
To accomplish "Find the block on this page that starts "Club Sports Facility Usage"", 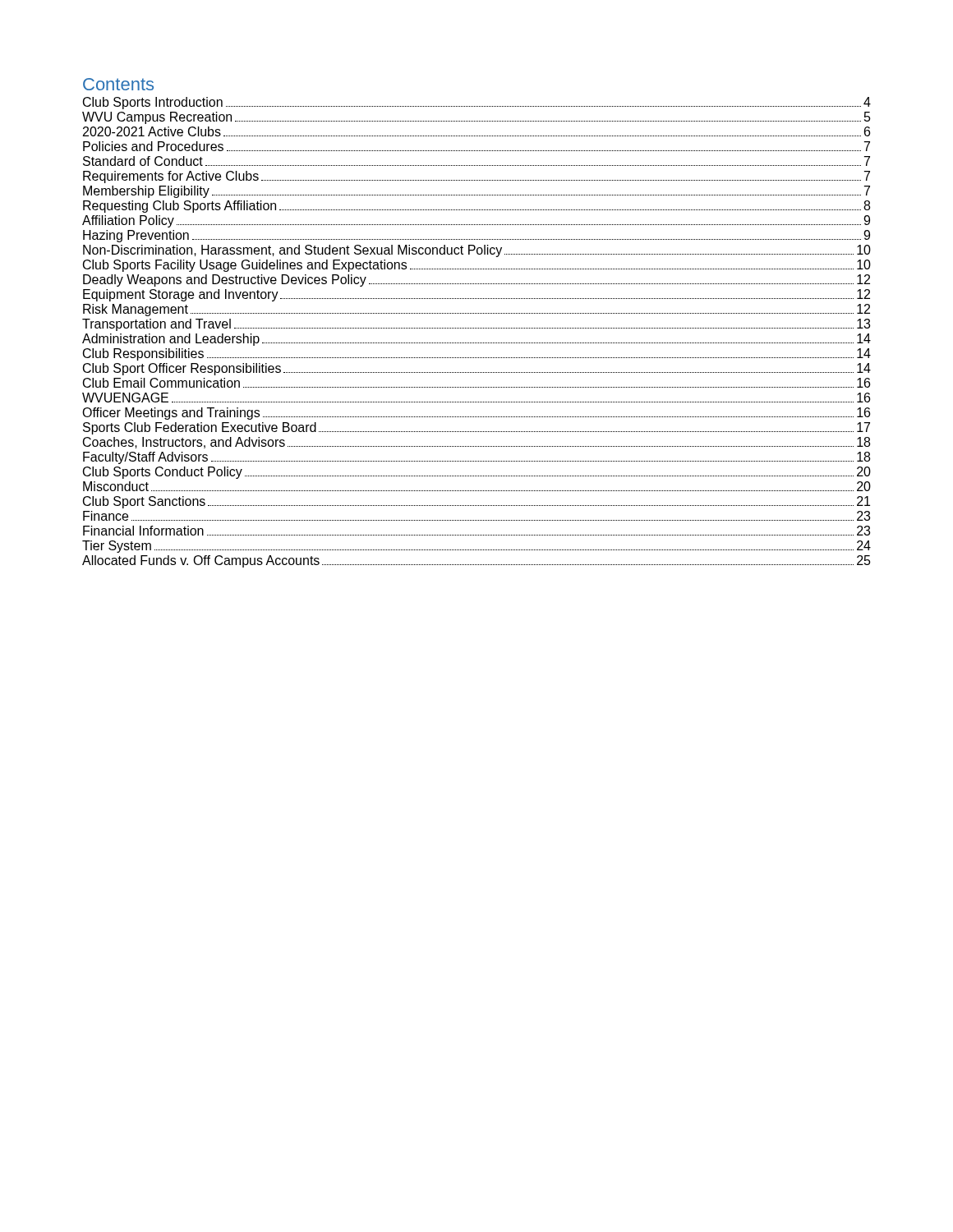I will click(x=476, y=265).
